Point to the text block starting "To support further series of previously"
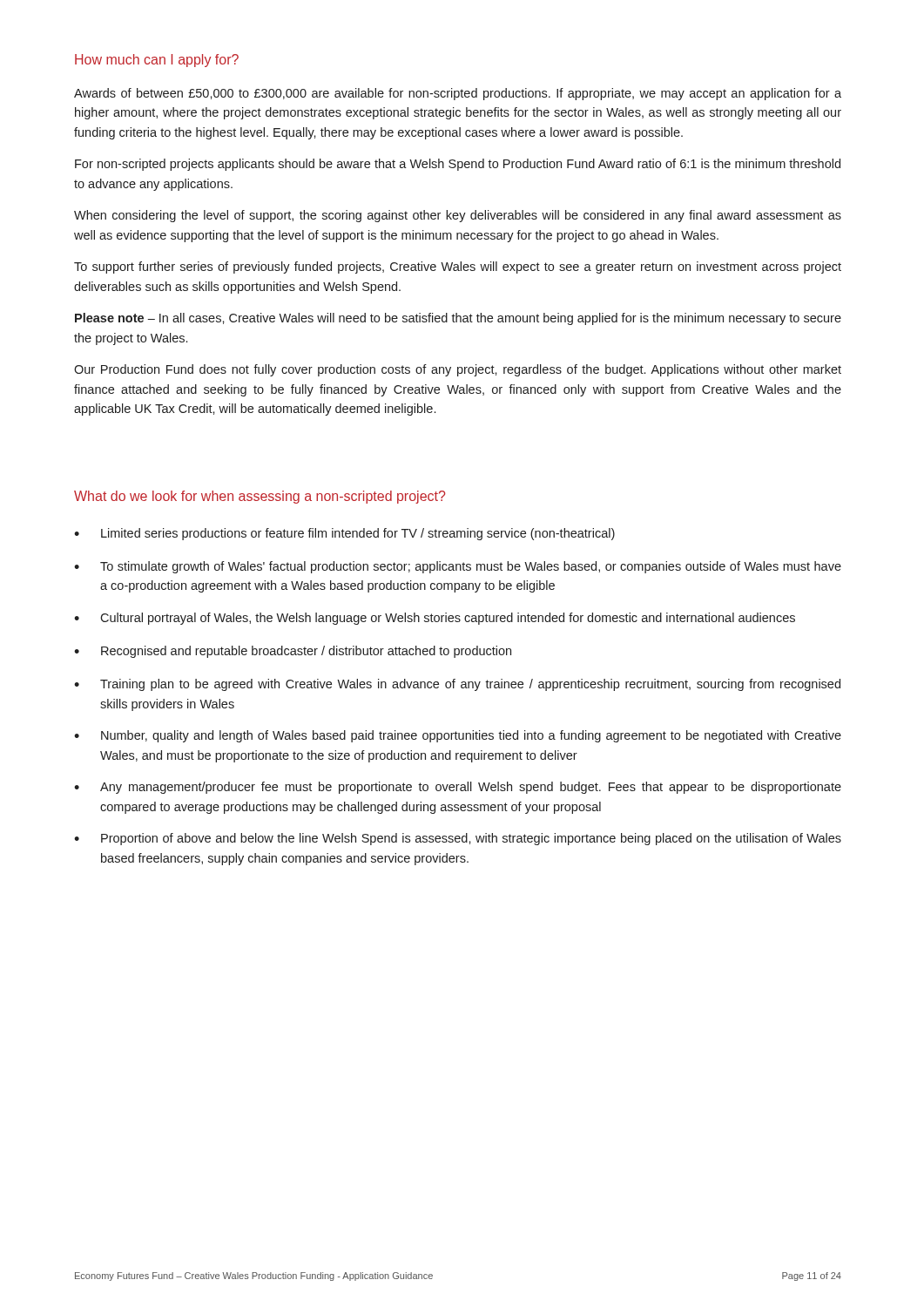The height and width of the screenshot is (1307, 924). [458, 277]
